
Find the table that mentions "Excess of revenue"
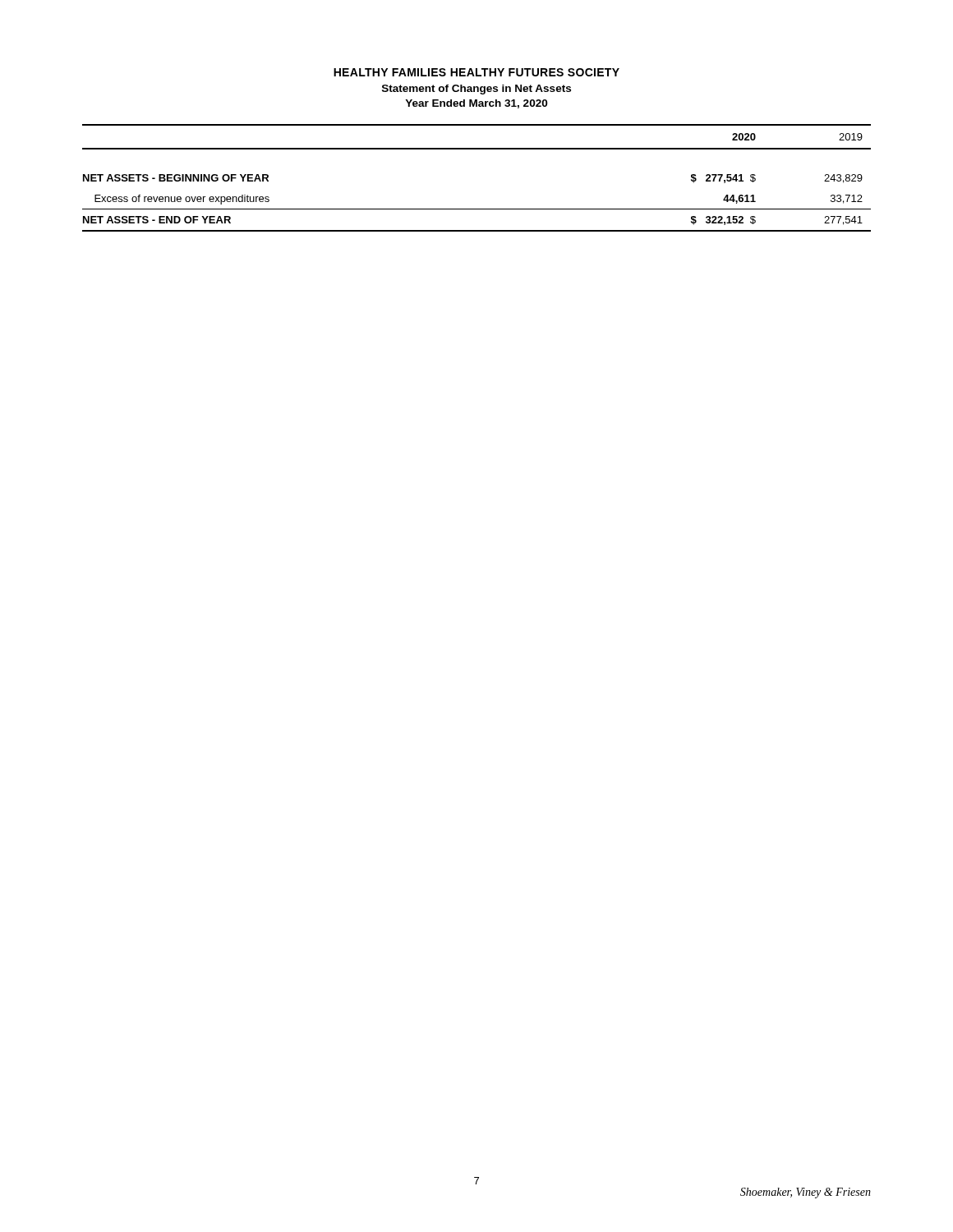click(x=476, y=178)
